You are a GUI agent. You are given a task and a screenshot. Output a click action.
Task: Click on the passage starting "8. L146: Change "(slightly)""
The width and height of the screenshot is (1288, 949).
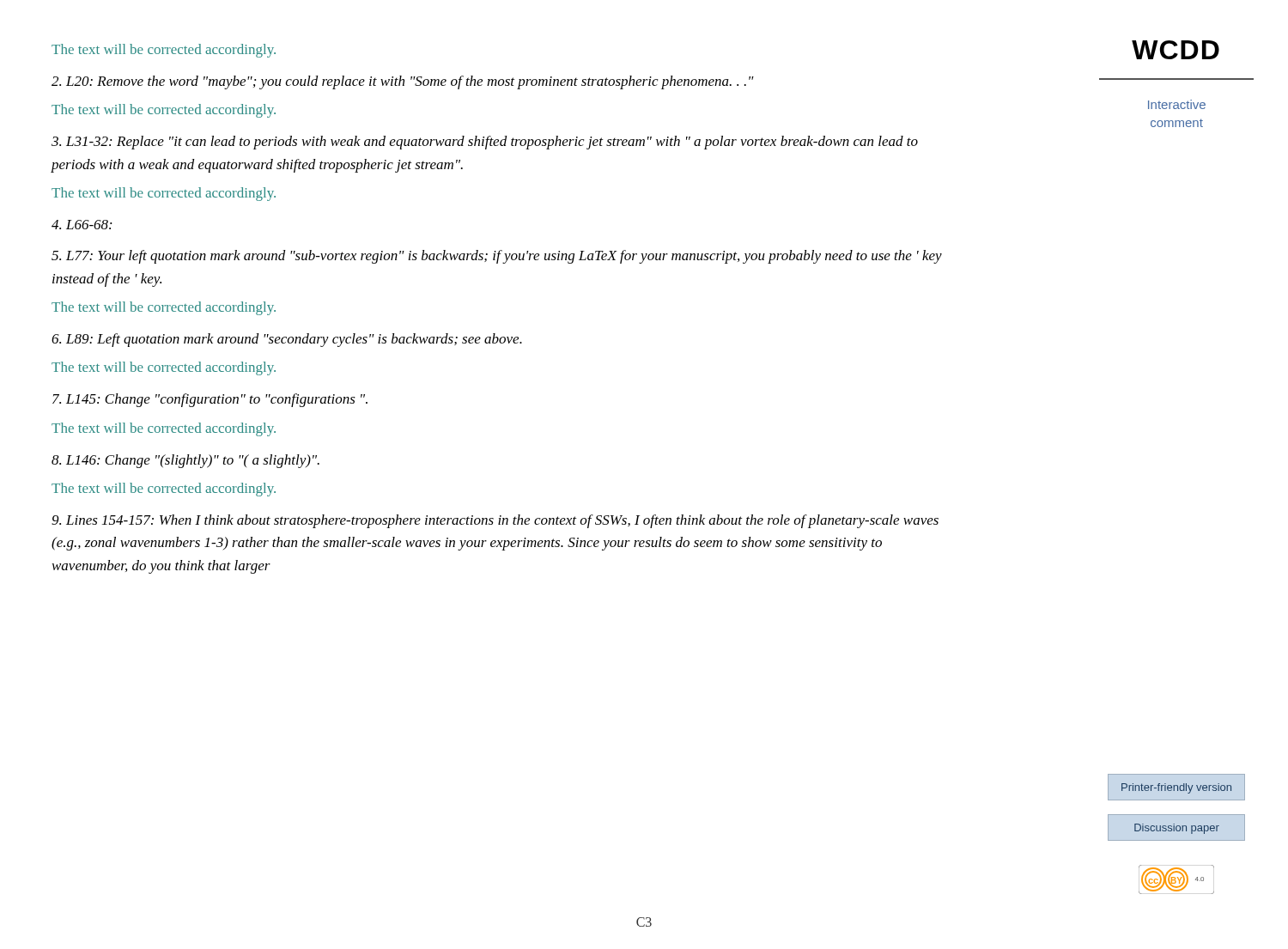click(x=185, y=461)
